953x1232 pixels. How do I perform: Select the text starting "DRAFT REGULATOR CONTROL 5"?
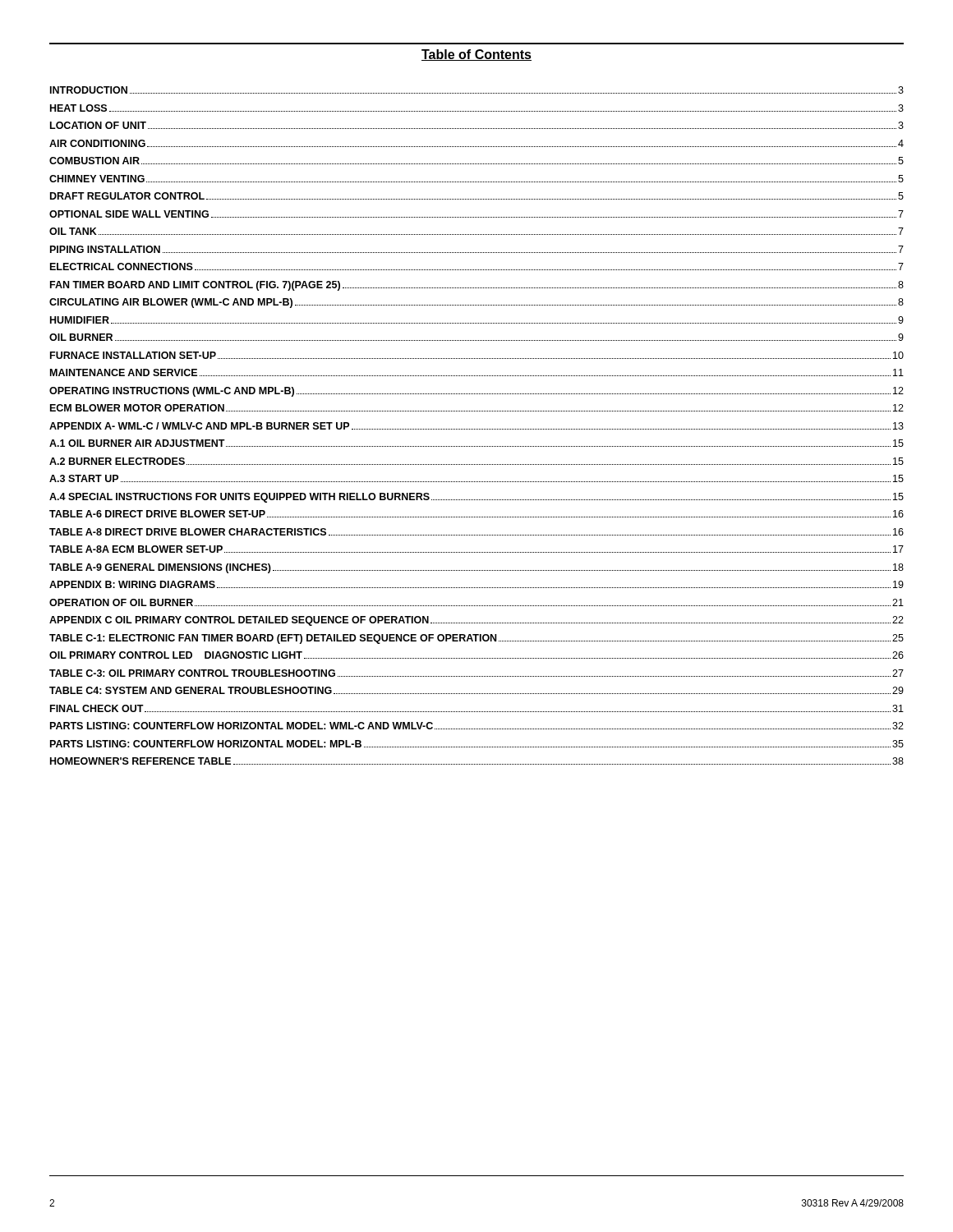476,197
